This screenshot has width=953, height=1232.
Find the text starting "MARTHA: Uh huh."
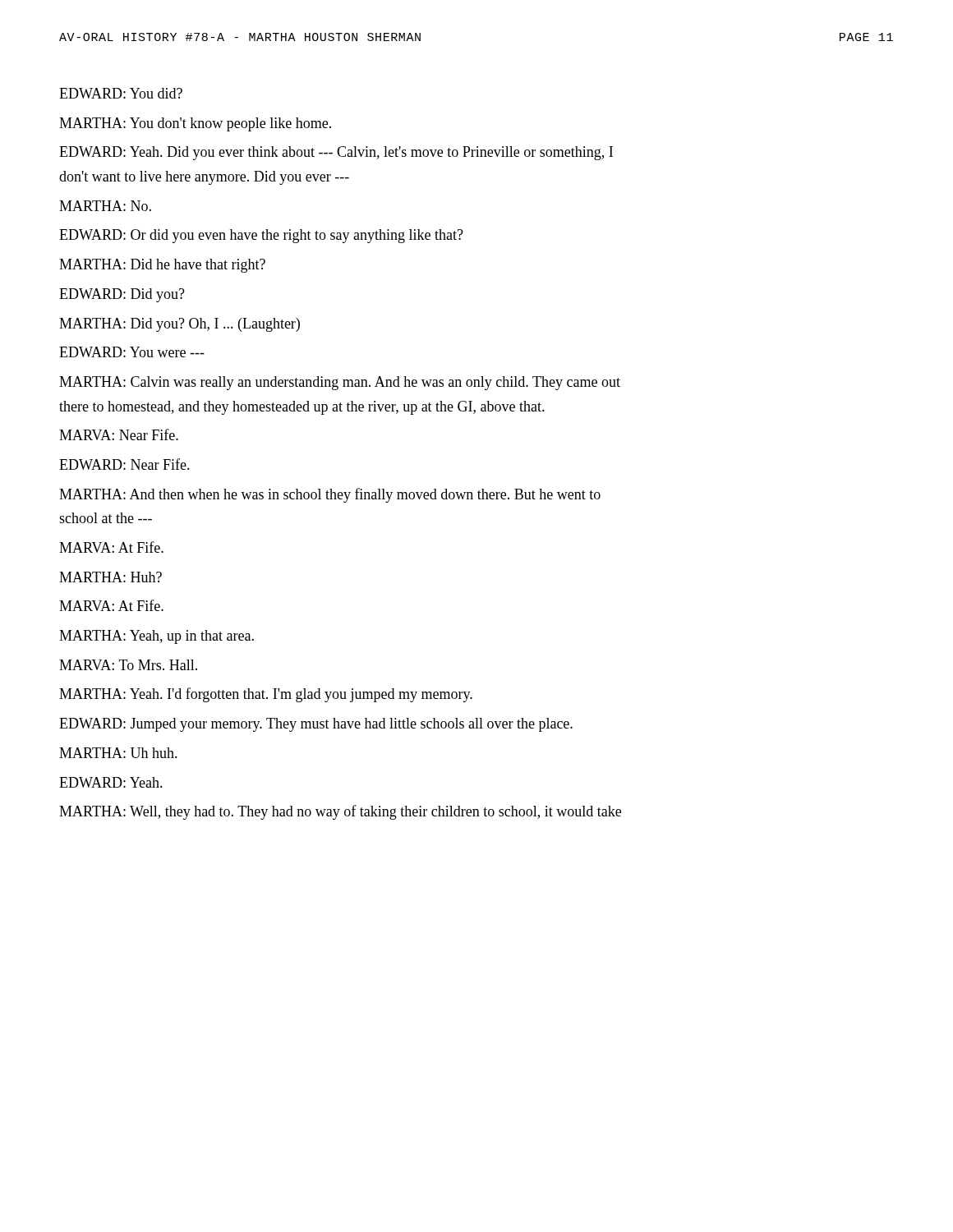click(119, 753)
